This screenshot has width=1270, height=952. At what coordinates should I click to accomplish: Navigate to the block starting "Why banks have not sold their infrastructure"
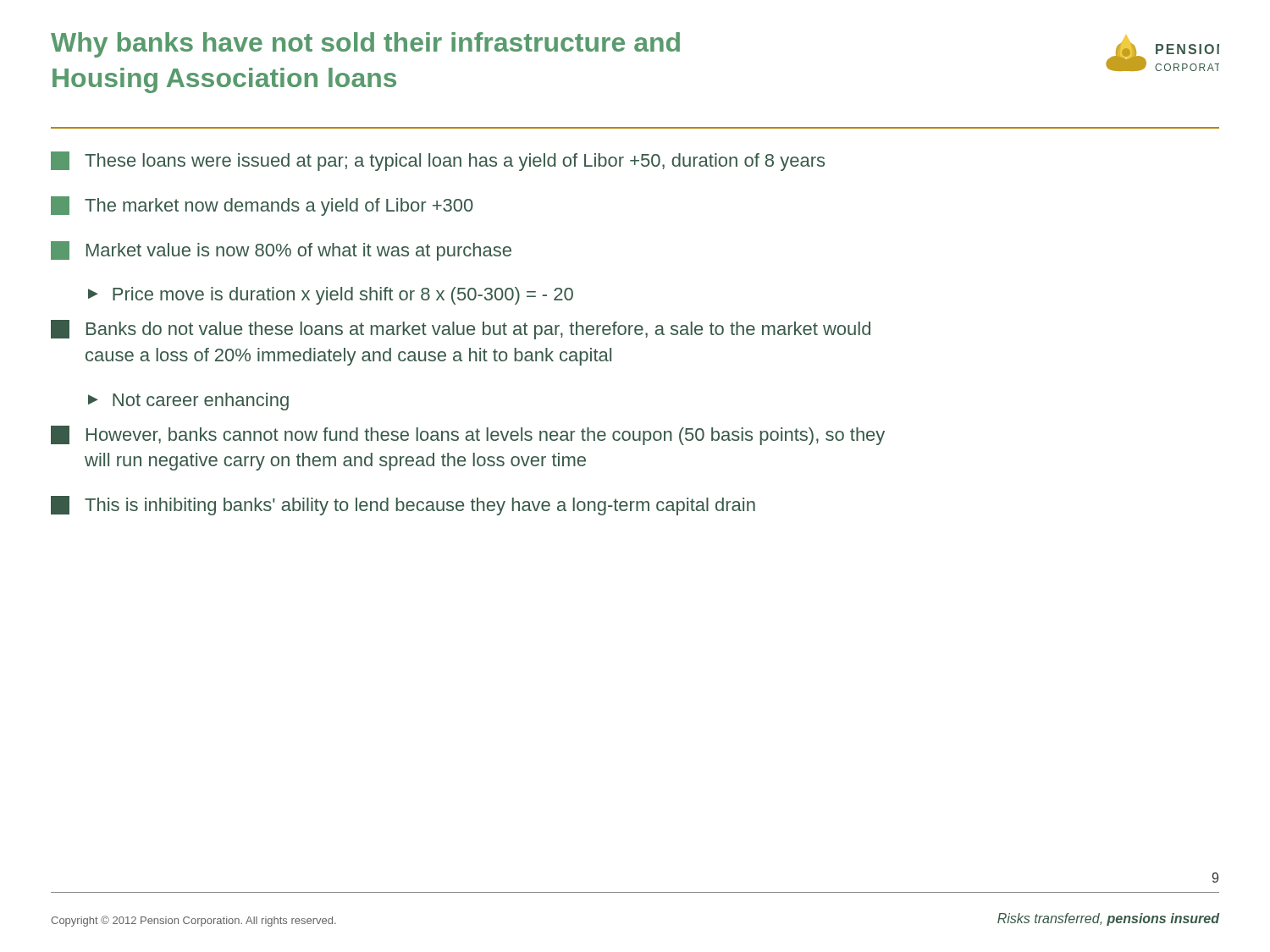tap(366, 61)
